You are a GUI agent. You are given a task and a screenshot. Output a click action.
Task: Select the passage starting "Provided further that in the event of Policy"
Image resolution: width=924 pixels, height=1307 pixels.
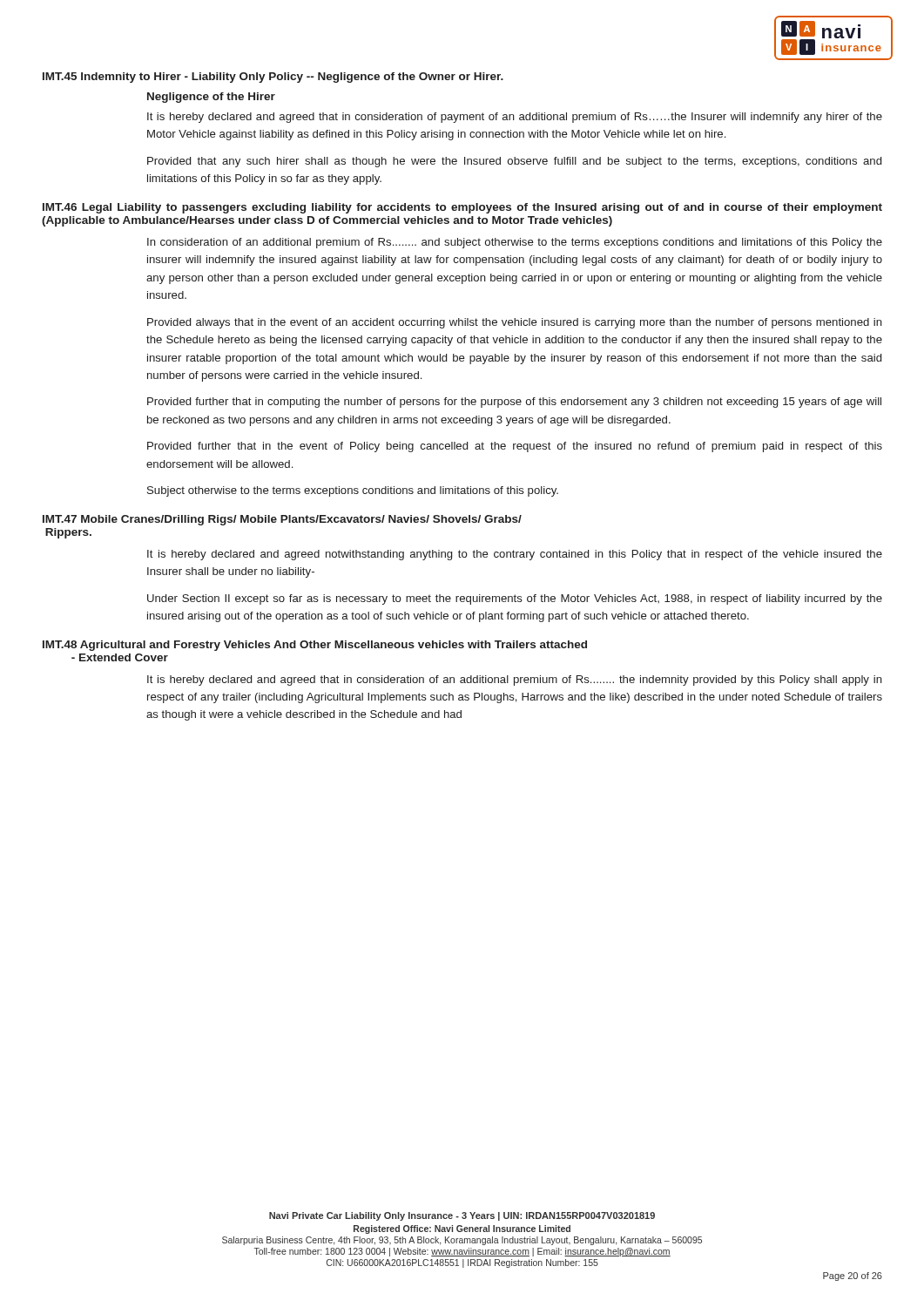(x=514, y=455)
